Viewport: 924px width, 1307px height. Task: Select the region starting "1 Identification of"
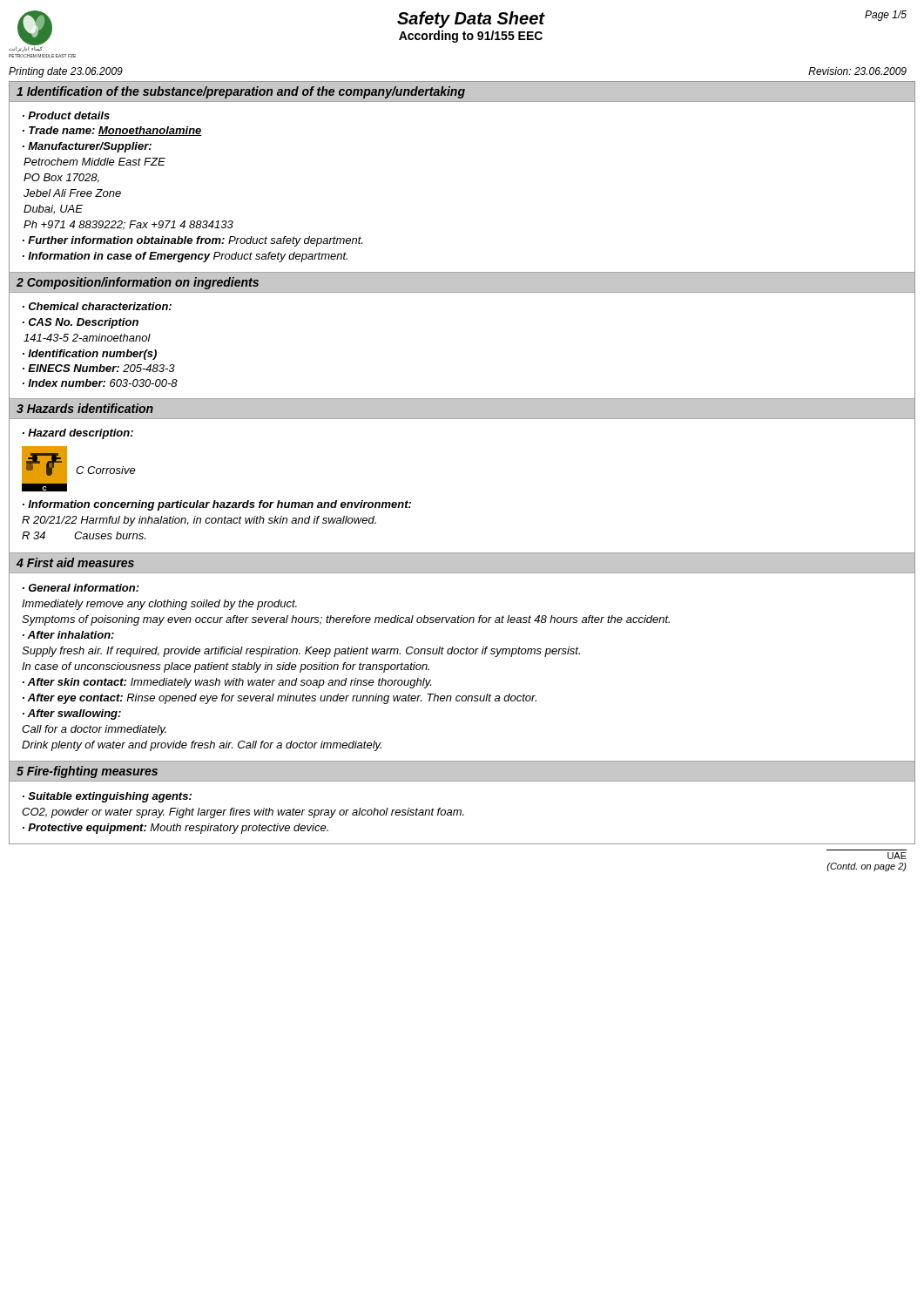point(241,91)
